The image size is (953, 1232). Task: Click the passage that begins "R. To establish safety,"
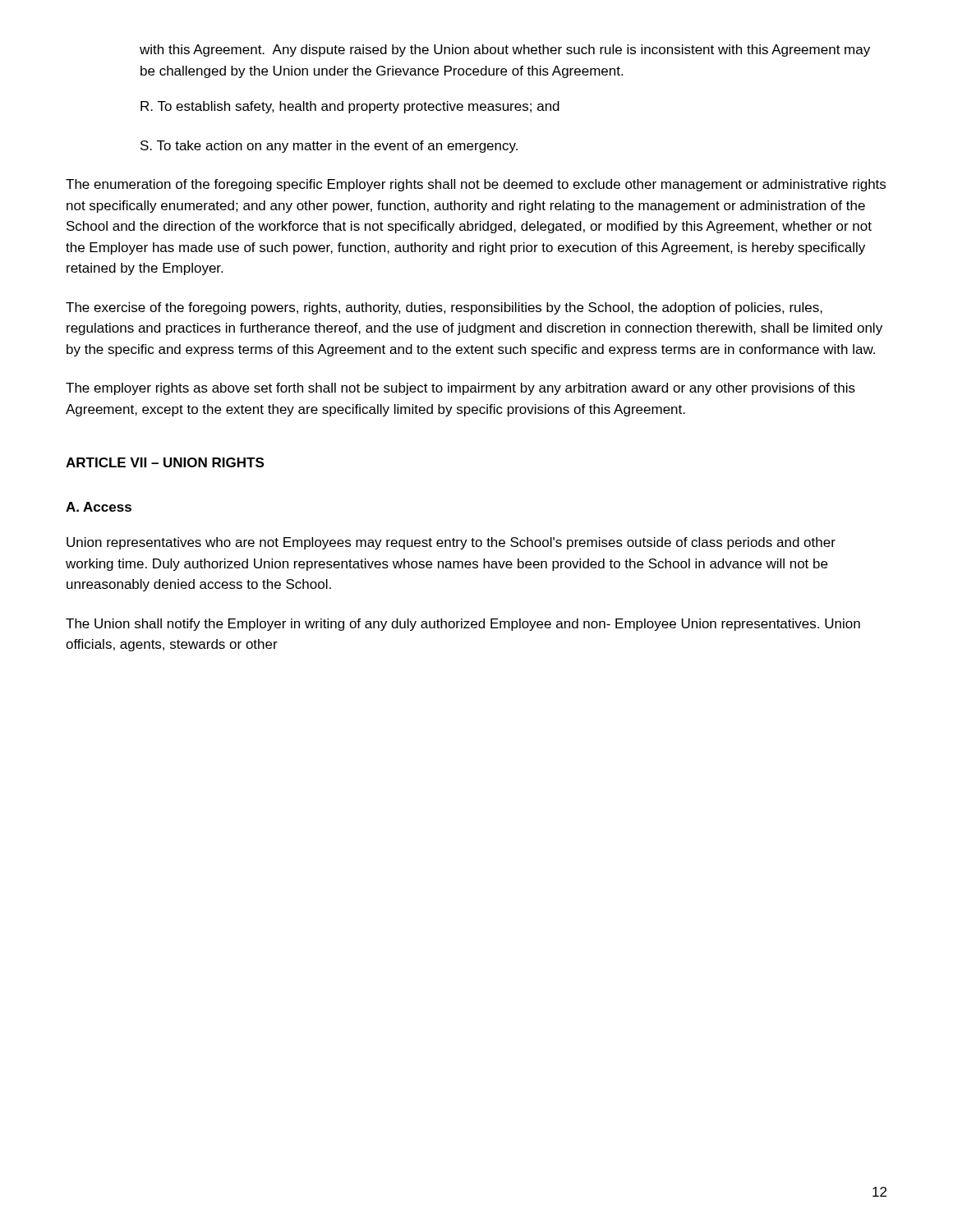350,106
